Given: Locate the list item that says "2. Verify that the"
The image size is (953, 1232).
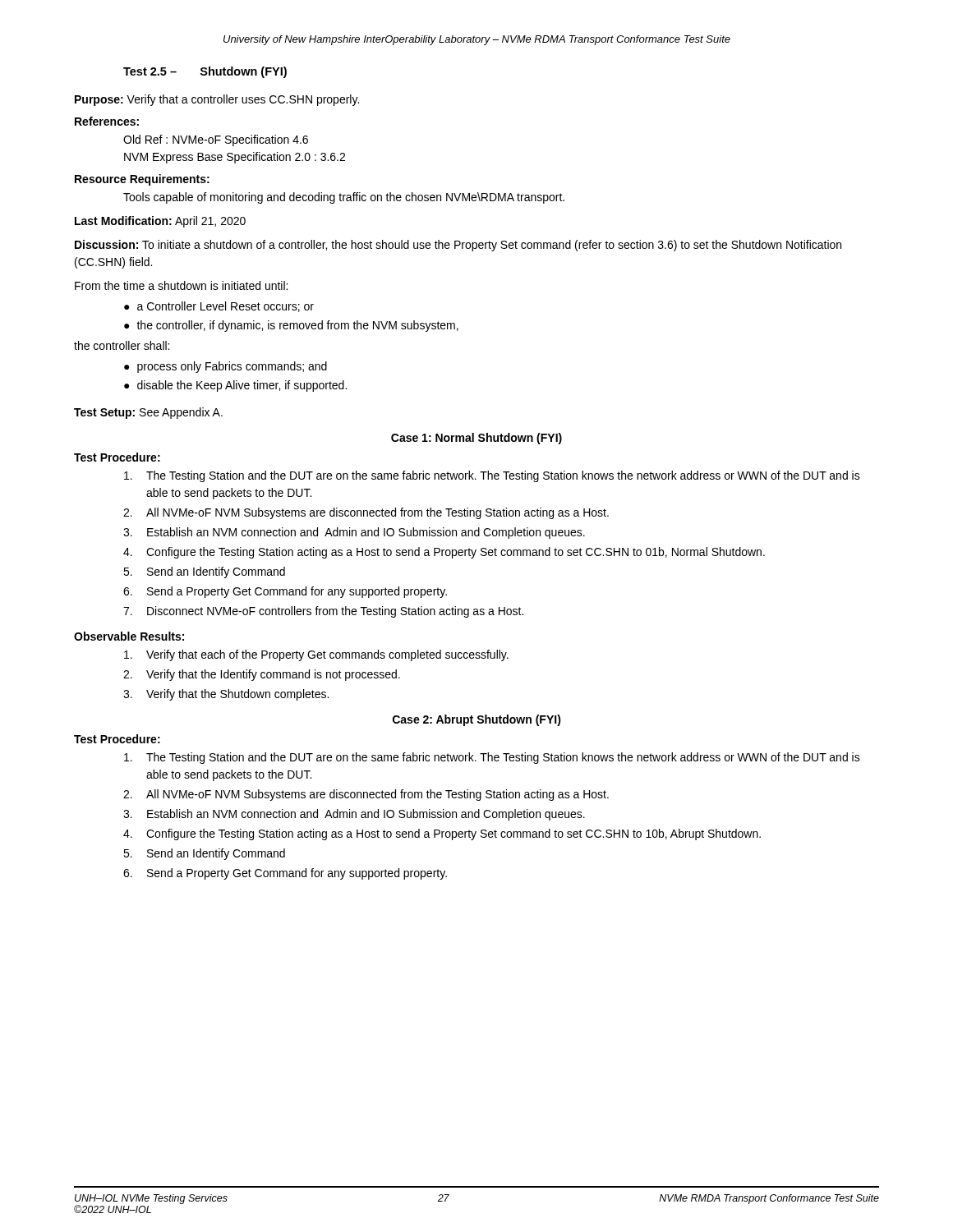Looking at the screenshot, I should (262, 675).
